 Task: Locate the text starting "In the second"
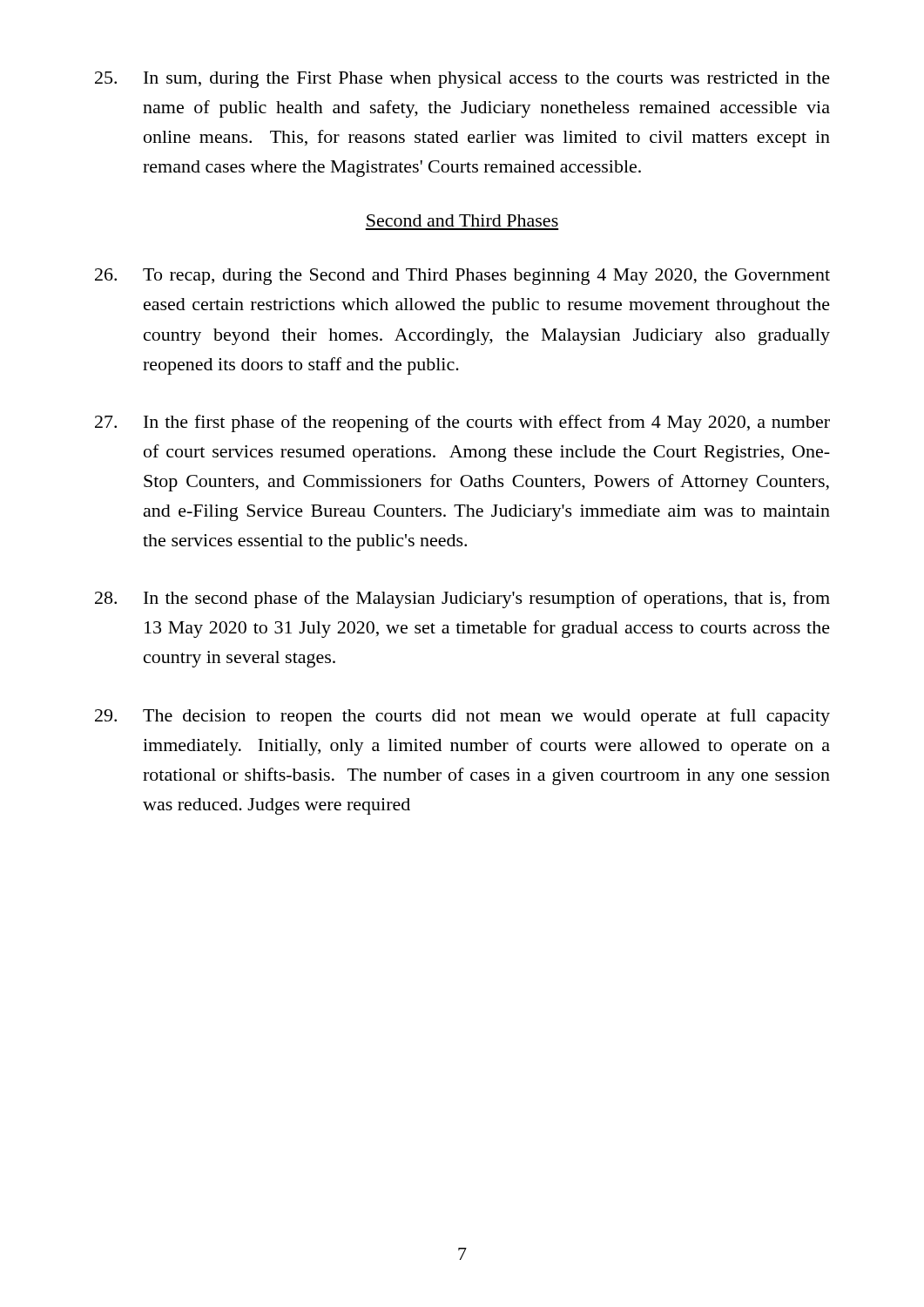[462, 628]
